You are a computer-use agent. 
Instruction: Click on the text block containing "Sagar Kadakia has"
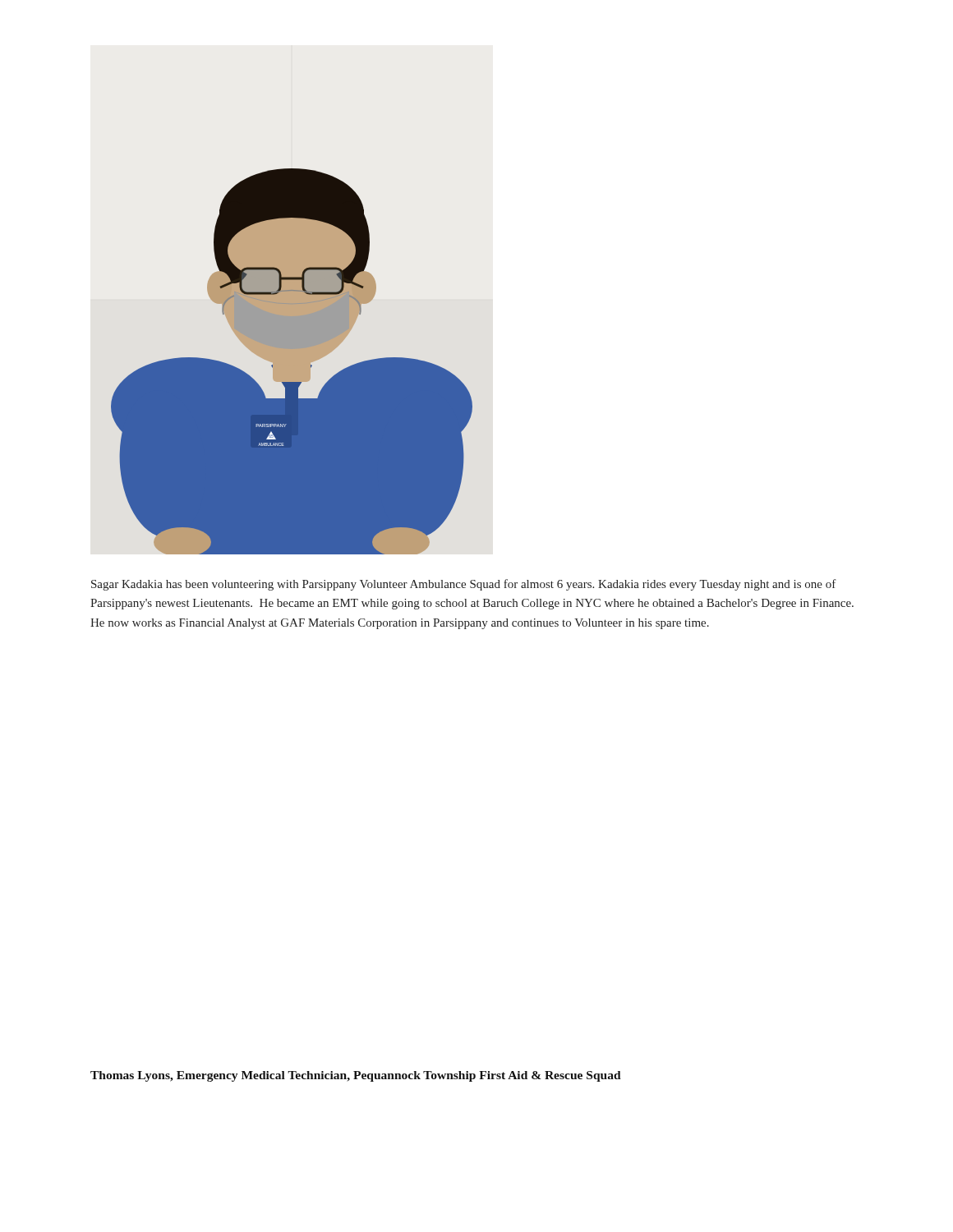point(472,603)
